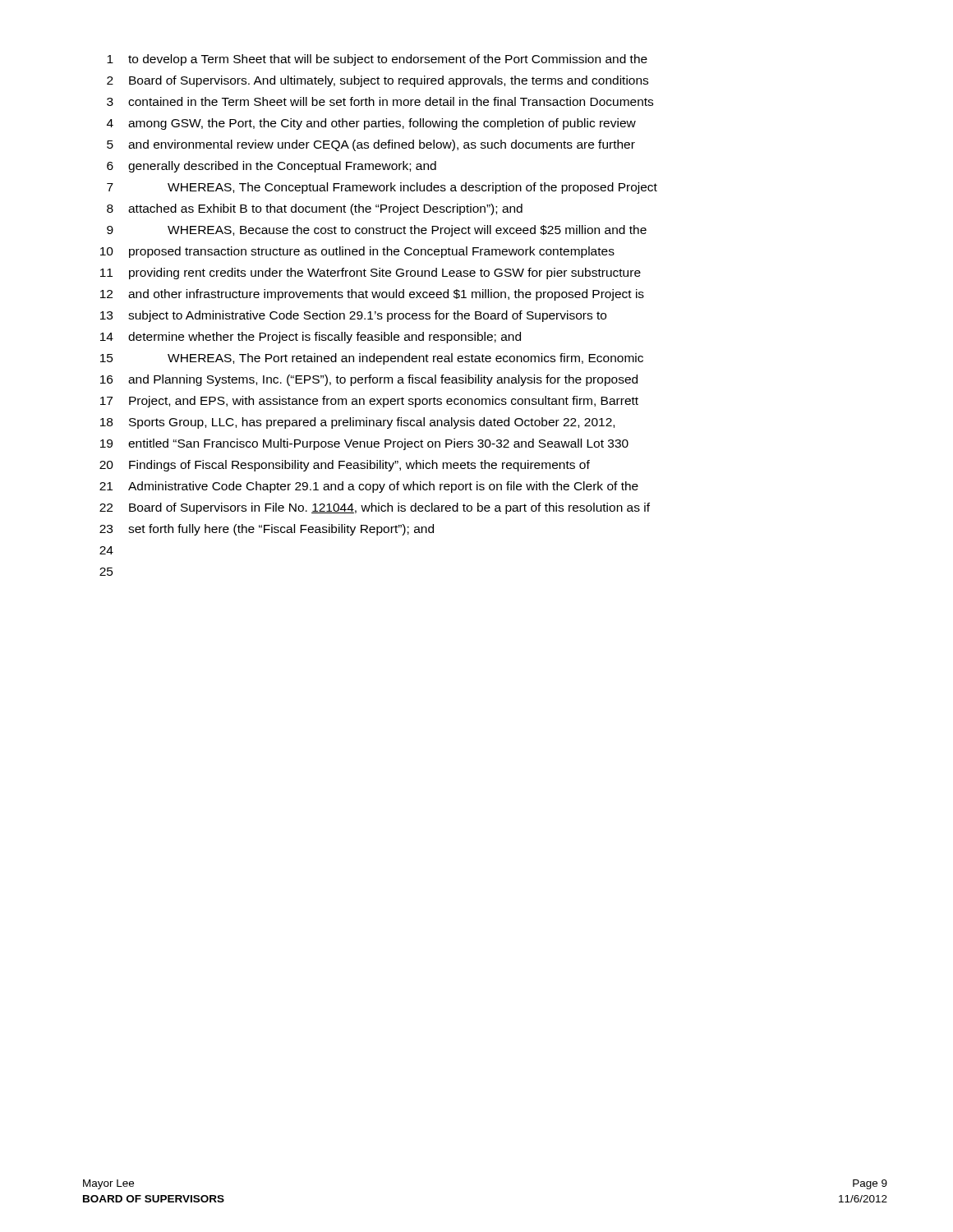The image size is (953, 1232).
Task: Locate the list item that reads "22 Board of Supervisors in File"
Action: (x=485, y=508)
